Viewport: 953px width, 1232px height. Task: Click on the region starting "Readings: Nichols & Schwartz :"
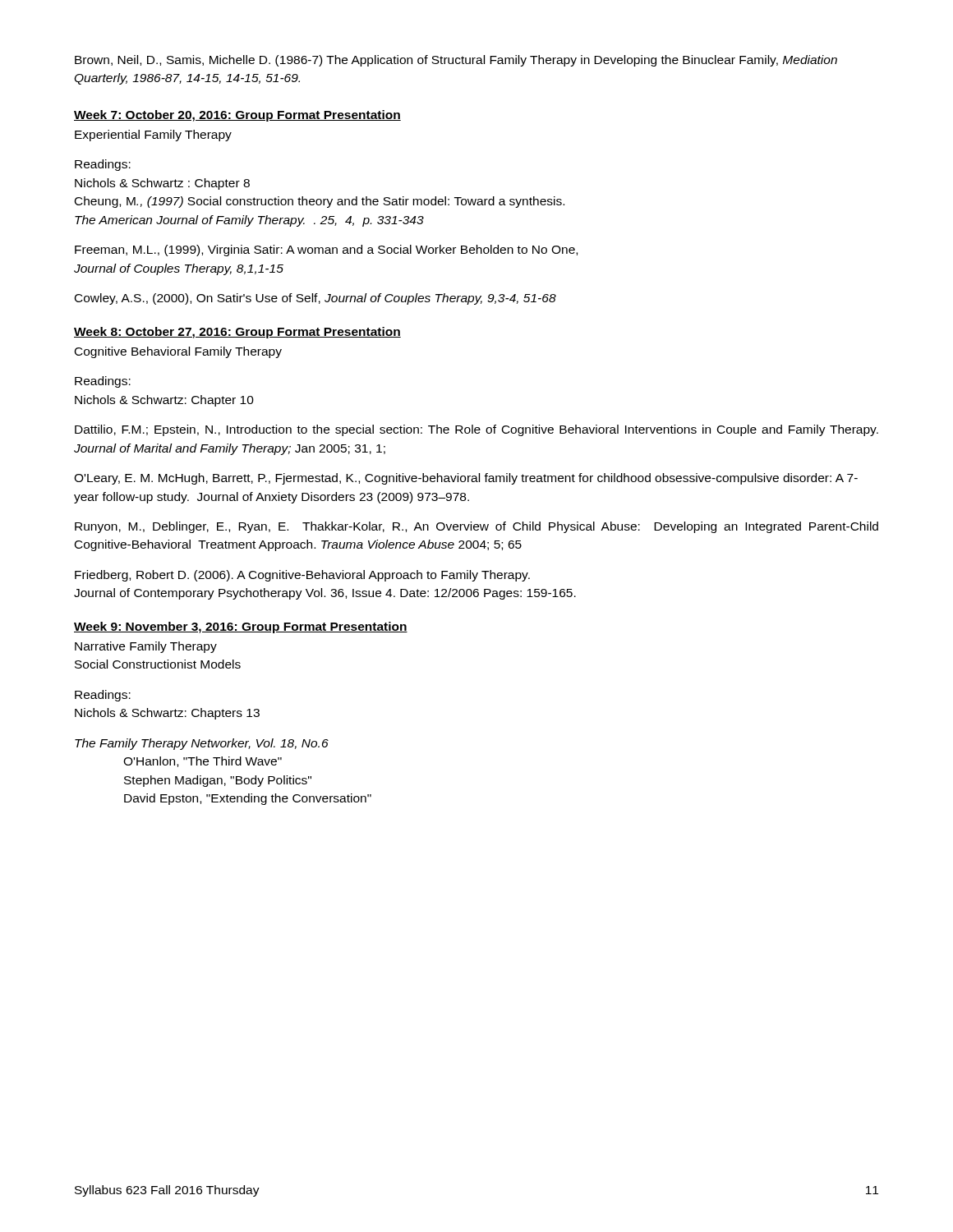click(320, 192)
